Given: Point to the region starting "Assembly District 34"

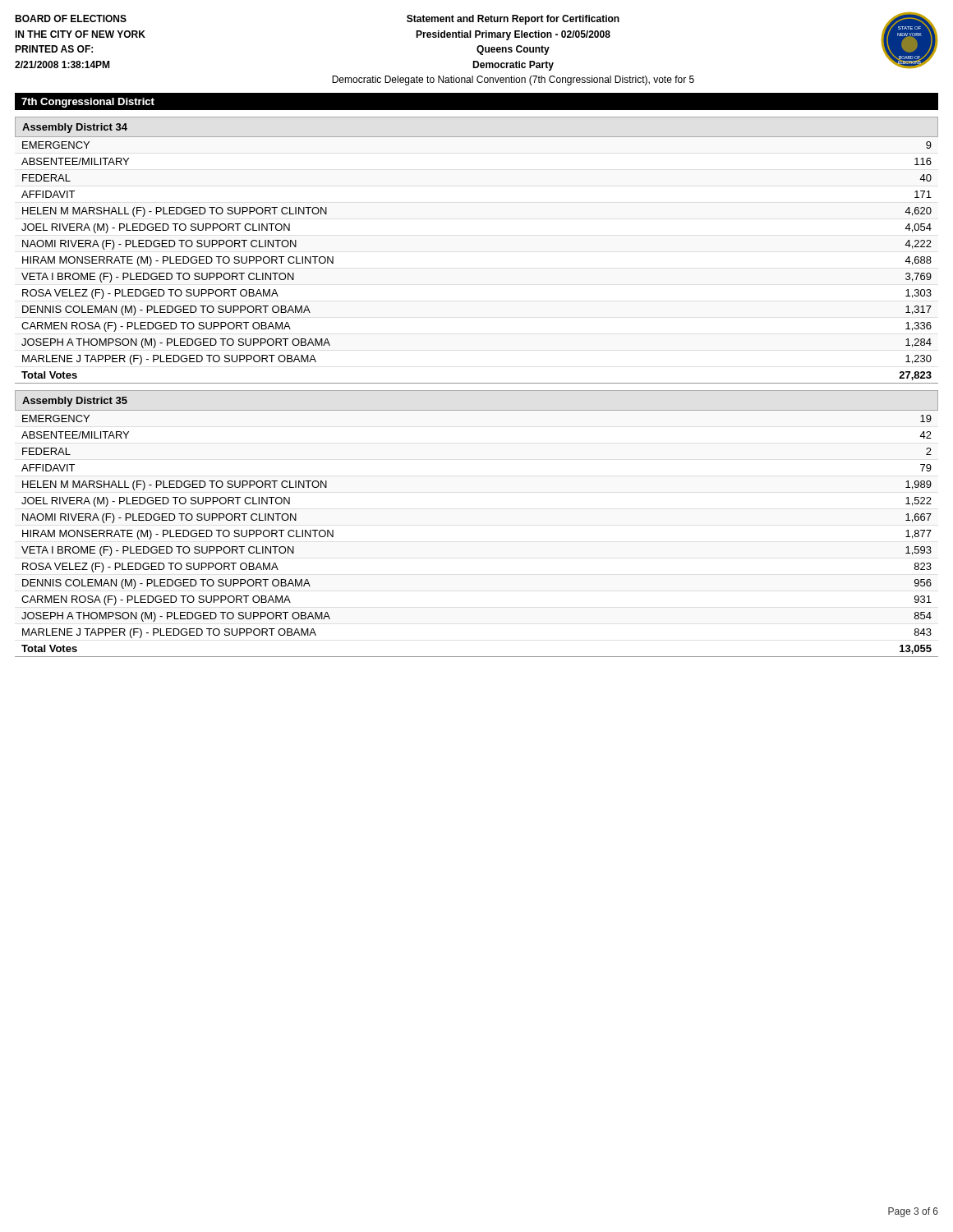Looking at the screenshot, I should click(75, 127).
